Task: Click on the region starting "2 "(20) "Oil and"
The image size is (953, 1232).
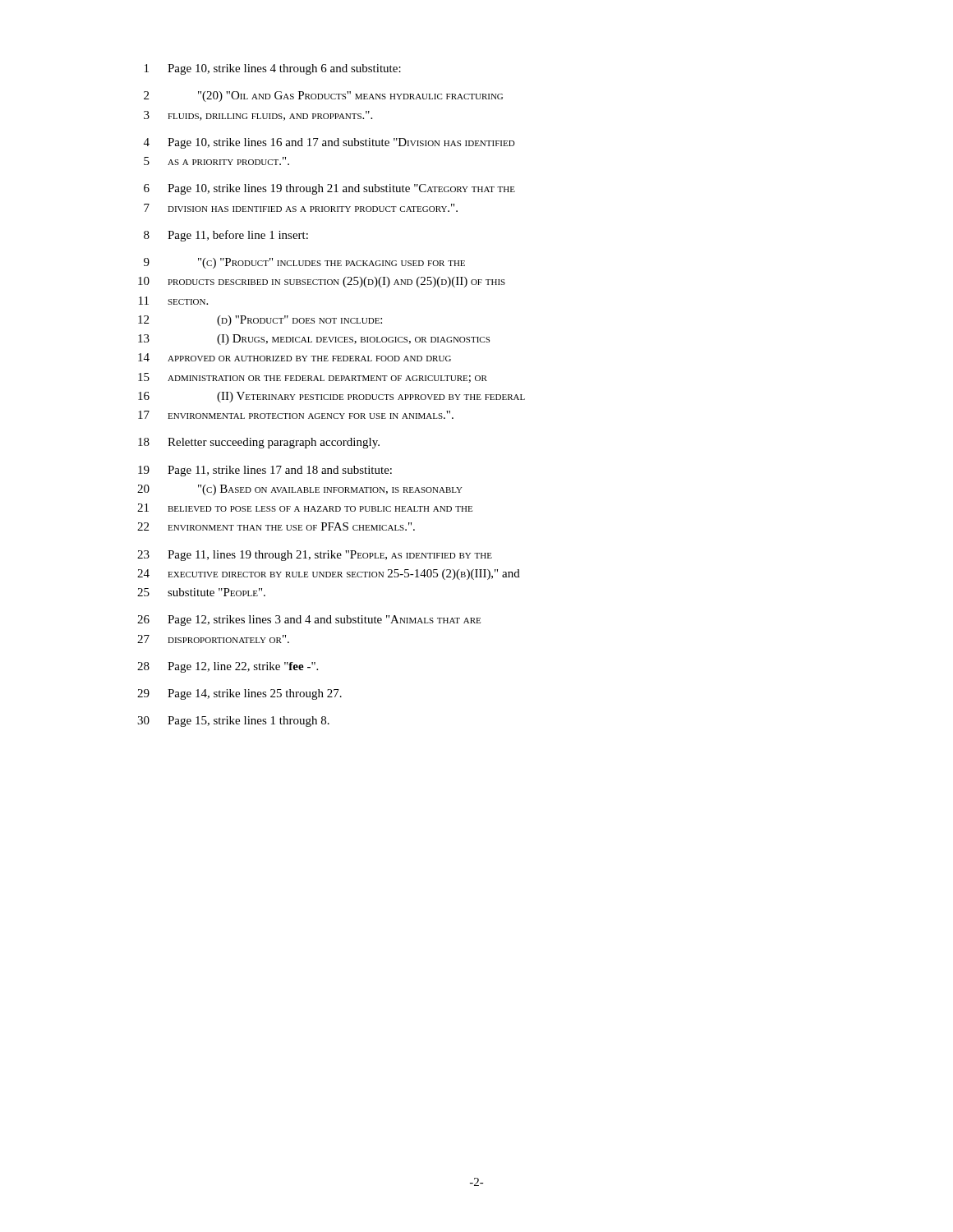Action: [472, 96]
